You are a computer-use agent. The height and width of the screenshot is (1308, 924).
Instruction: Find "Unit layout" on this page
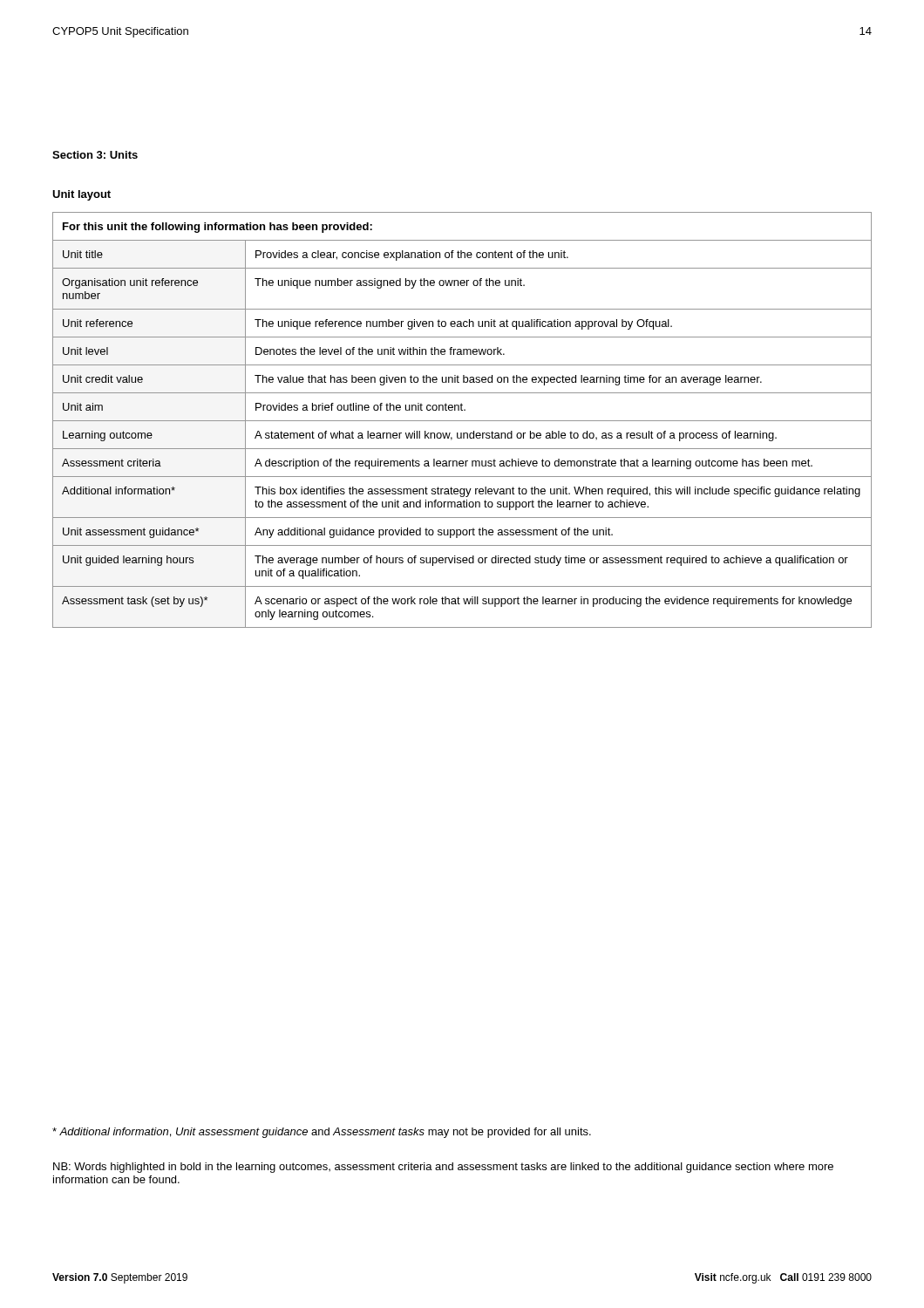82,194
